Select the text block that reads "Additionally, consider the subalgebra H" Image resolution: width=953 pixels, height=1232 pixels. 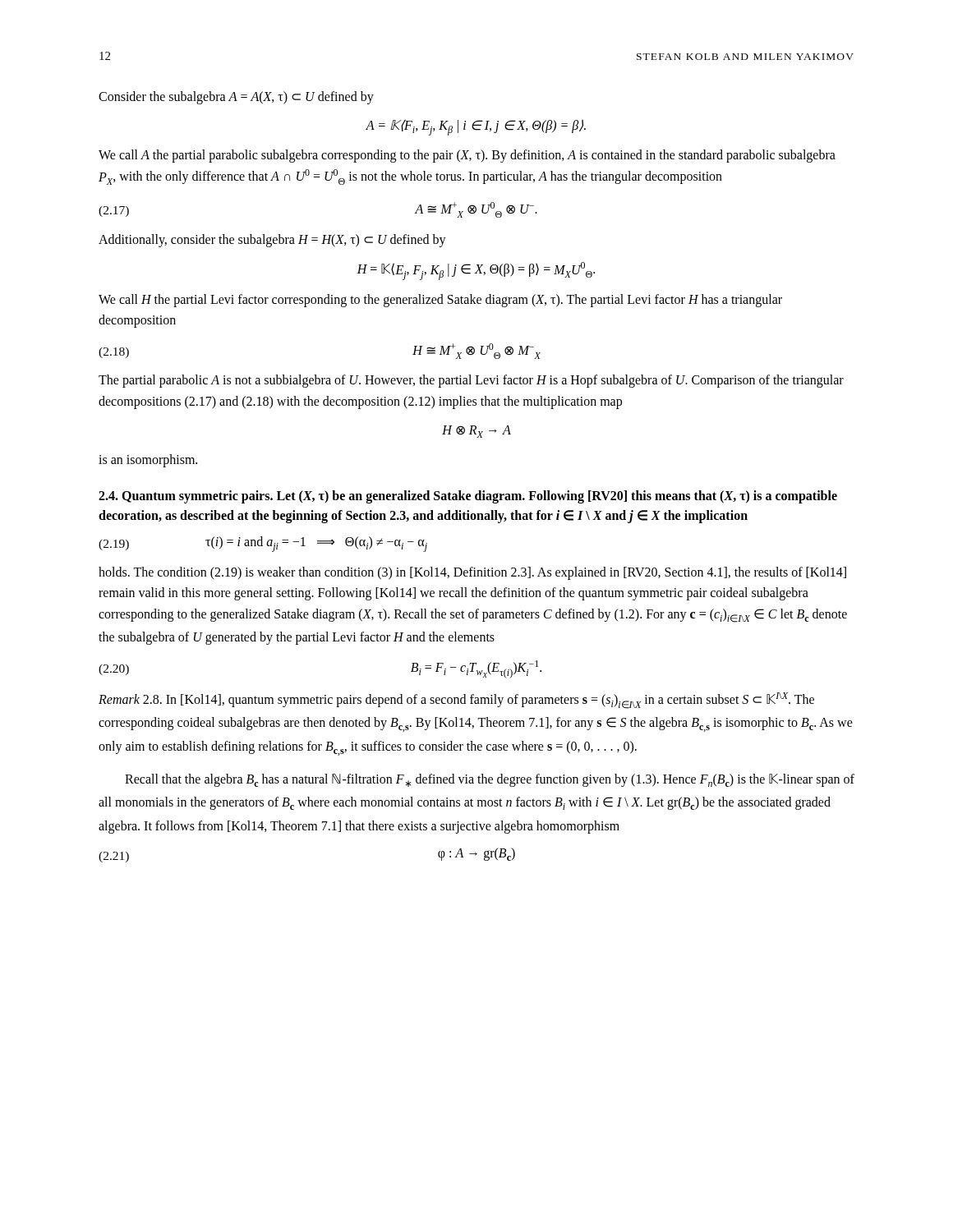pyautogui.click(x=272, y=241)
